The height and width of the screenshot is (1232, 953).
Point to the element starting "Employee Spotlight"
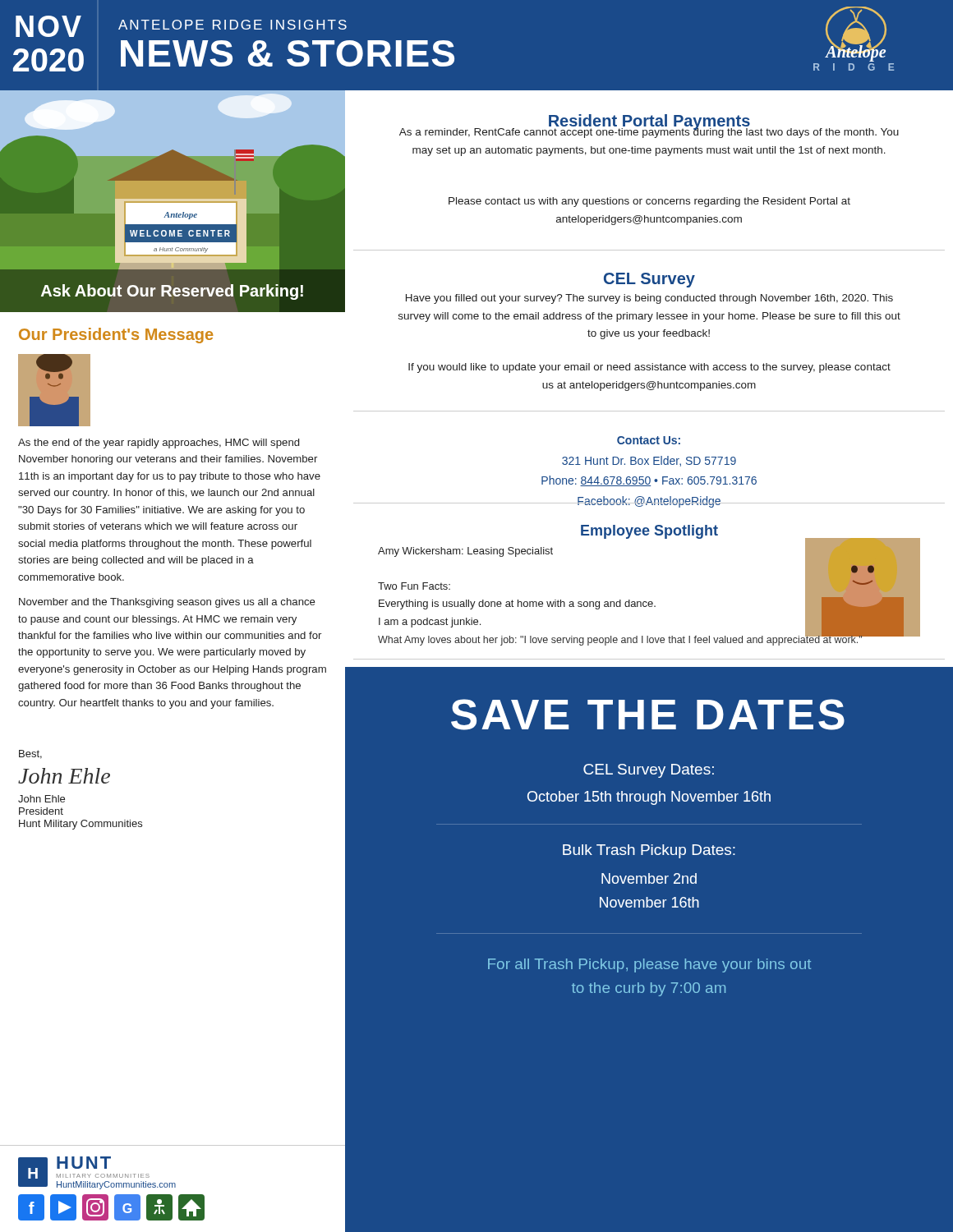(649, 531)
